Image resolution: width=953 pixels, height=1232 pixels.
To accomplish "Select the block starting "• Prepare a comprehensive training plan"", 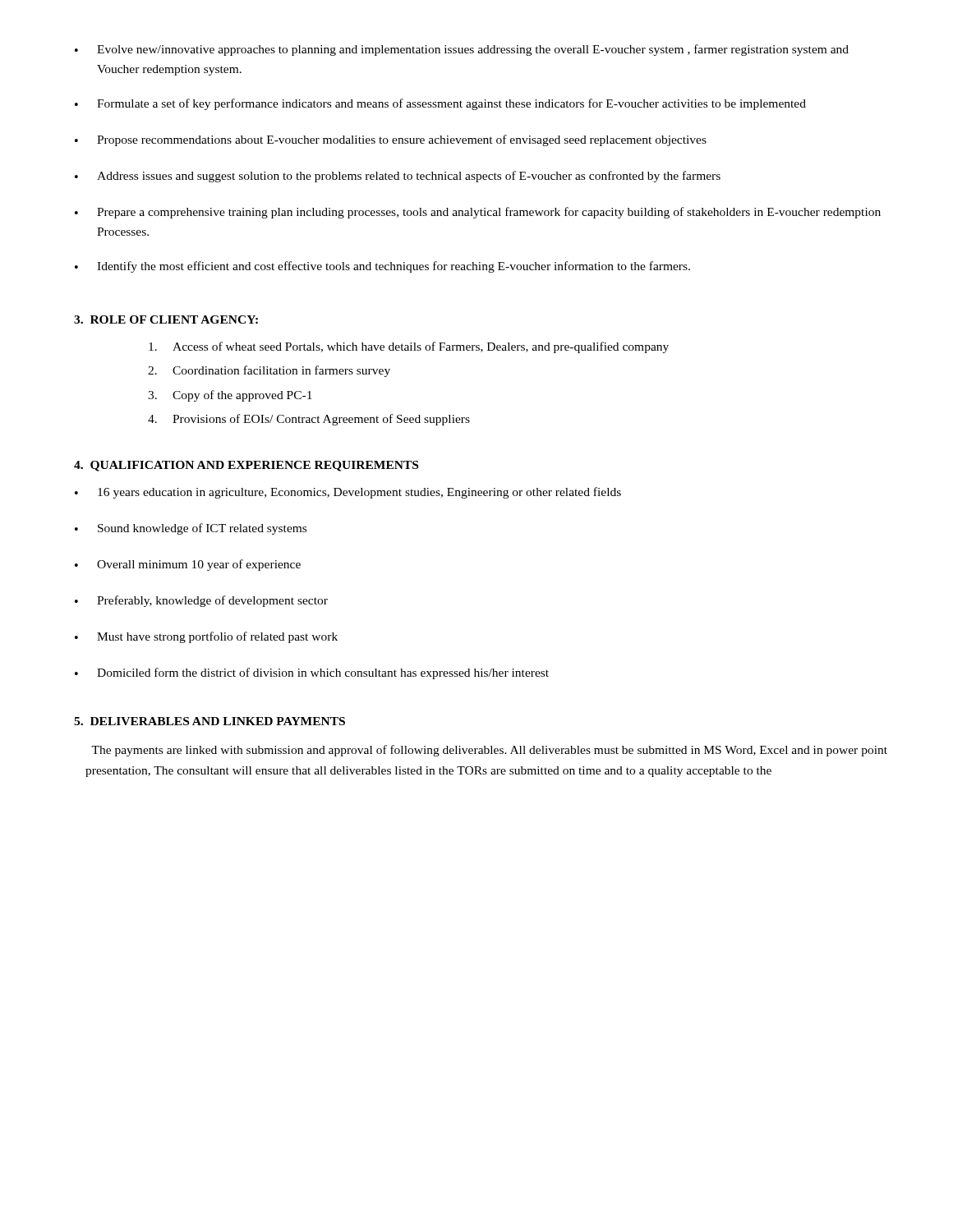I will pyautogui.click(x=481, y=222).
